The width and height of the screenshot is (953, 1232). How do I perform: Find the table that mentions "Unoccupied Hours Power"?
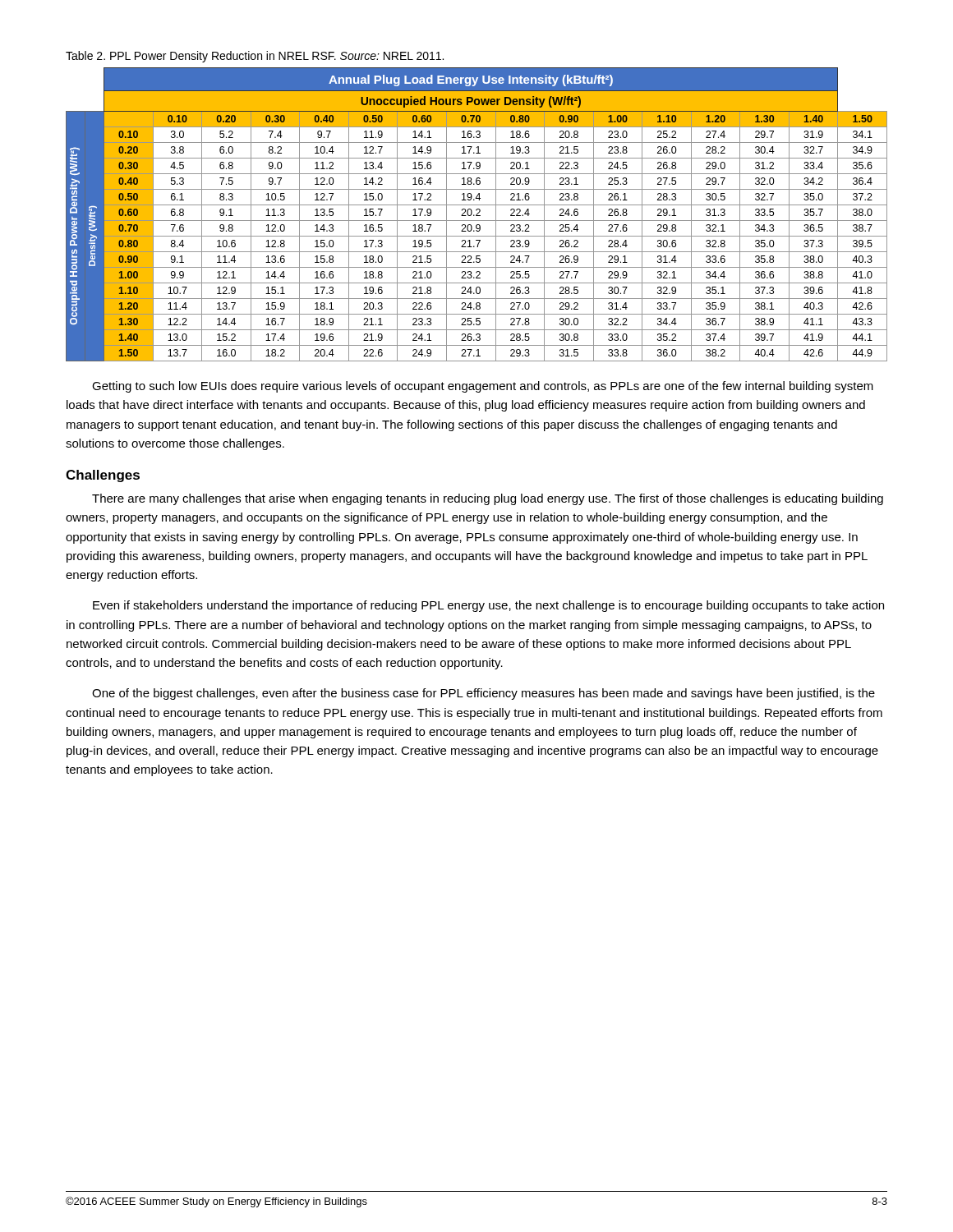click(x=476, y=214)
